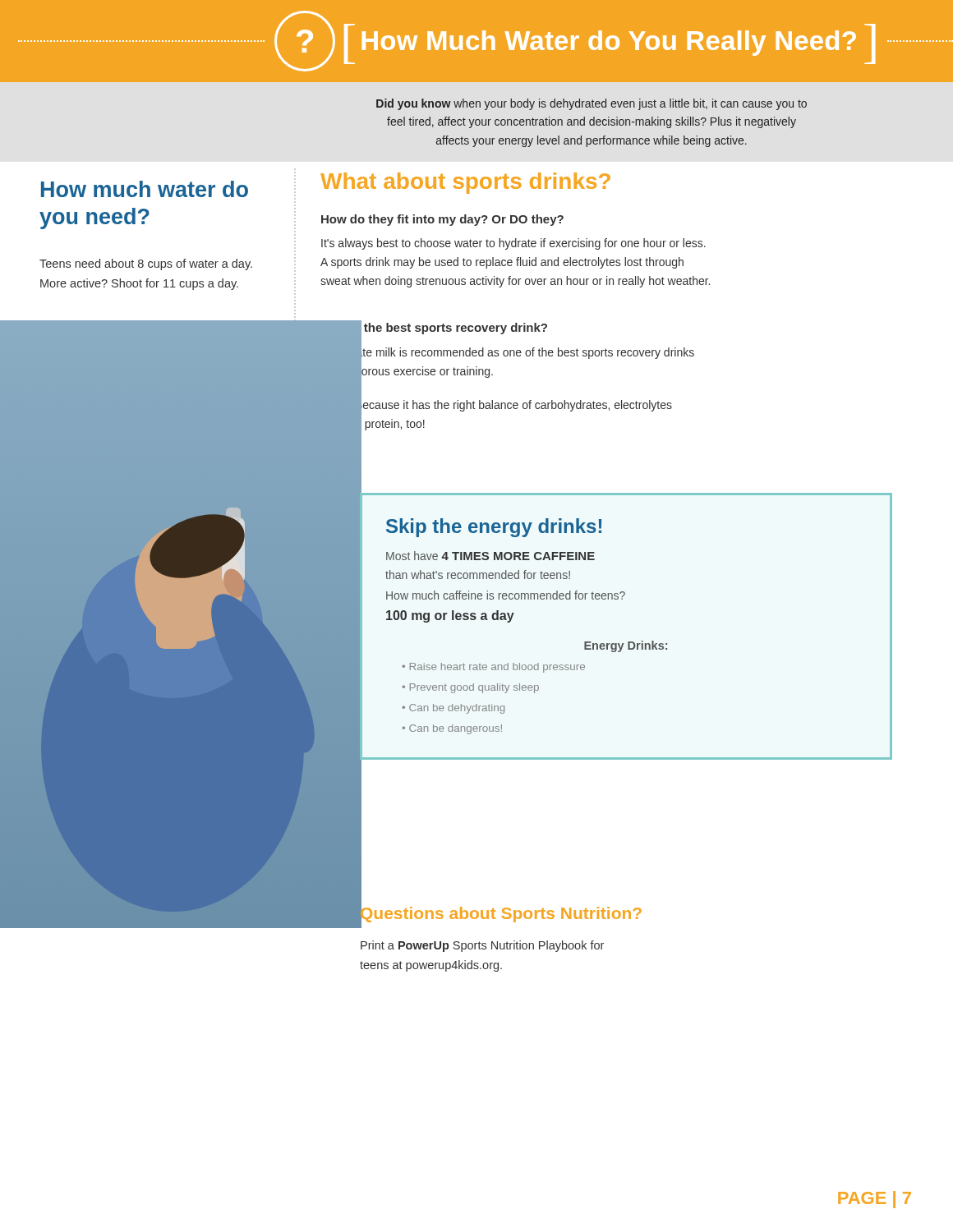Click on the section header that says "What's the best sports recovery drink?"
This screenshot has width=953, height=1232.
click(434, 327)
